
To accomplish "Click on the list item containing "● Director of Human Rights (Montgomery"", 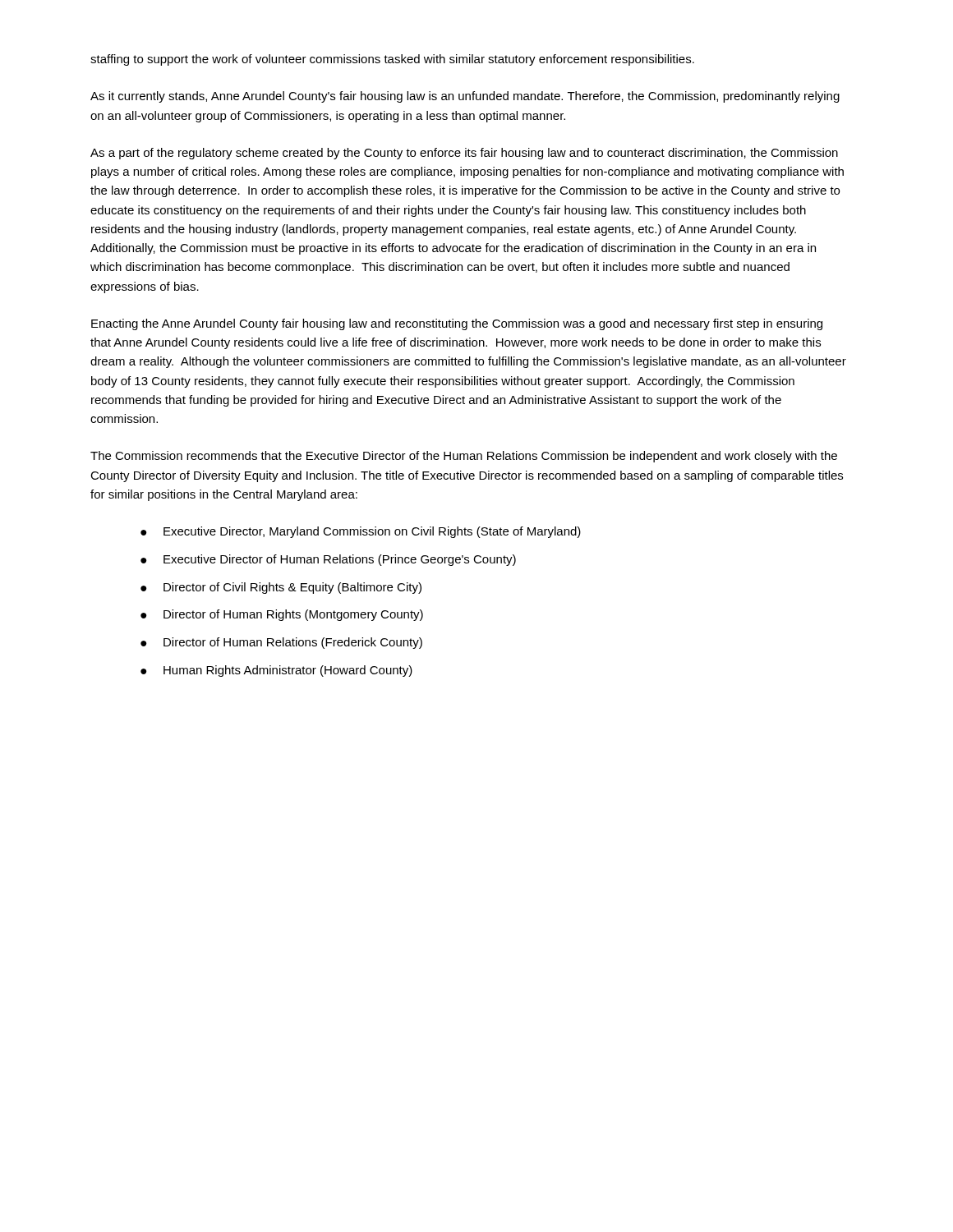I will [x=282, y=615].
